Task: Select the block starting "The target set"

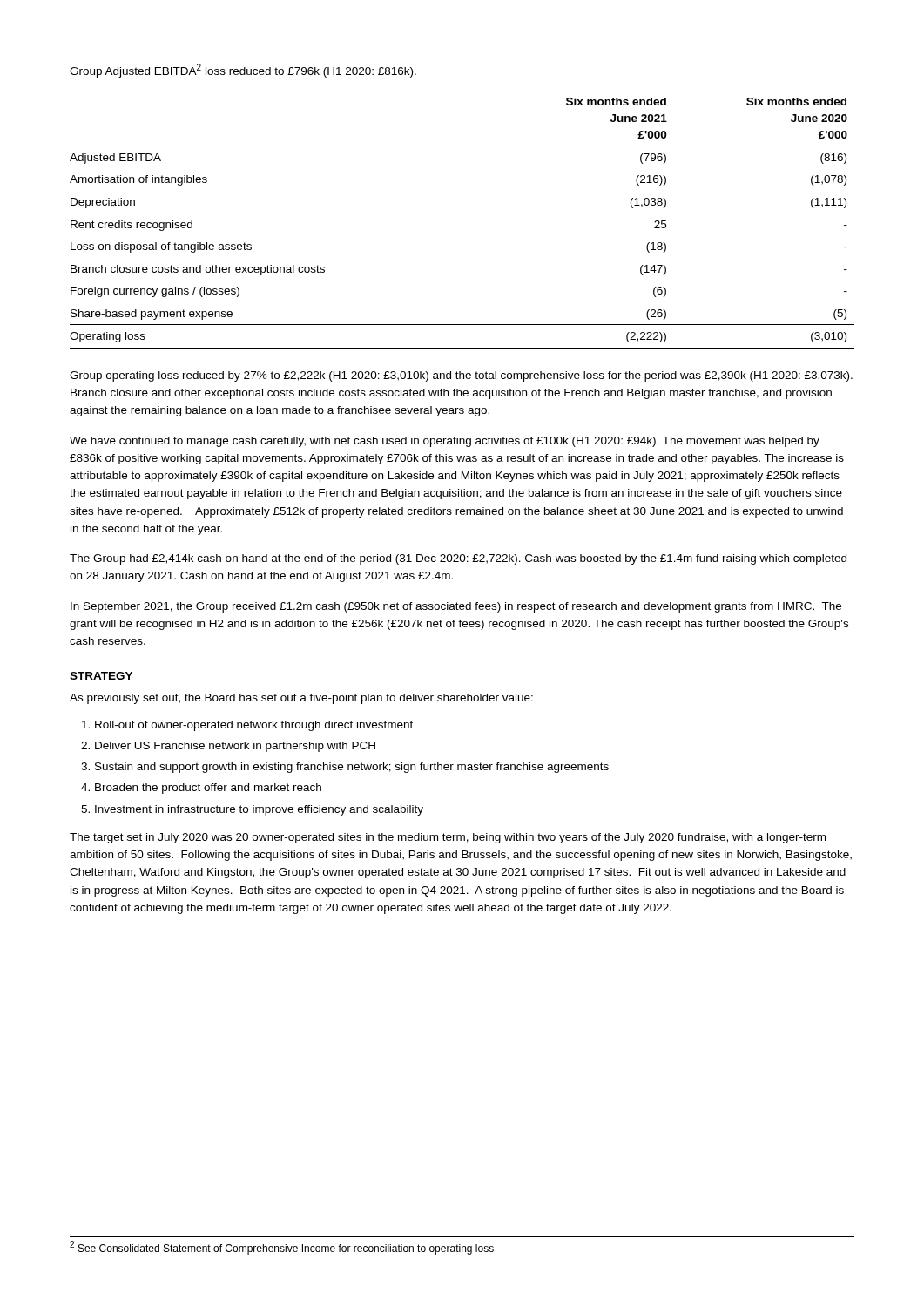Action: pos(461,872)
